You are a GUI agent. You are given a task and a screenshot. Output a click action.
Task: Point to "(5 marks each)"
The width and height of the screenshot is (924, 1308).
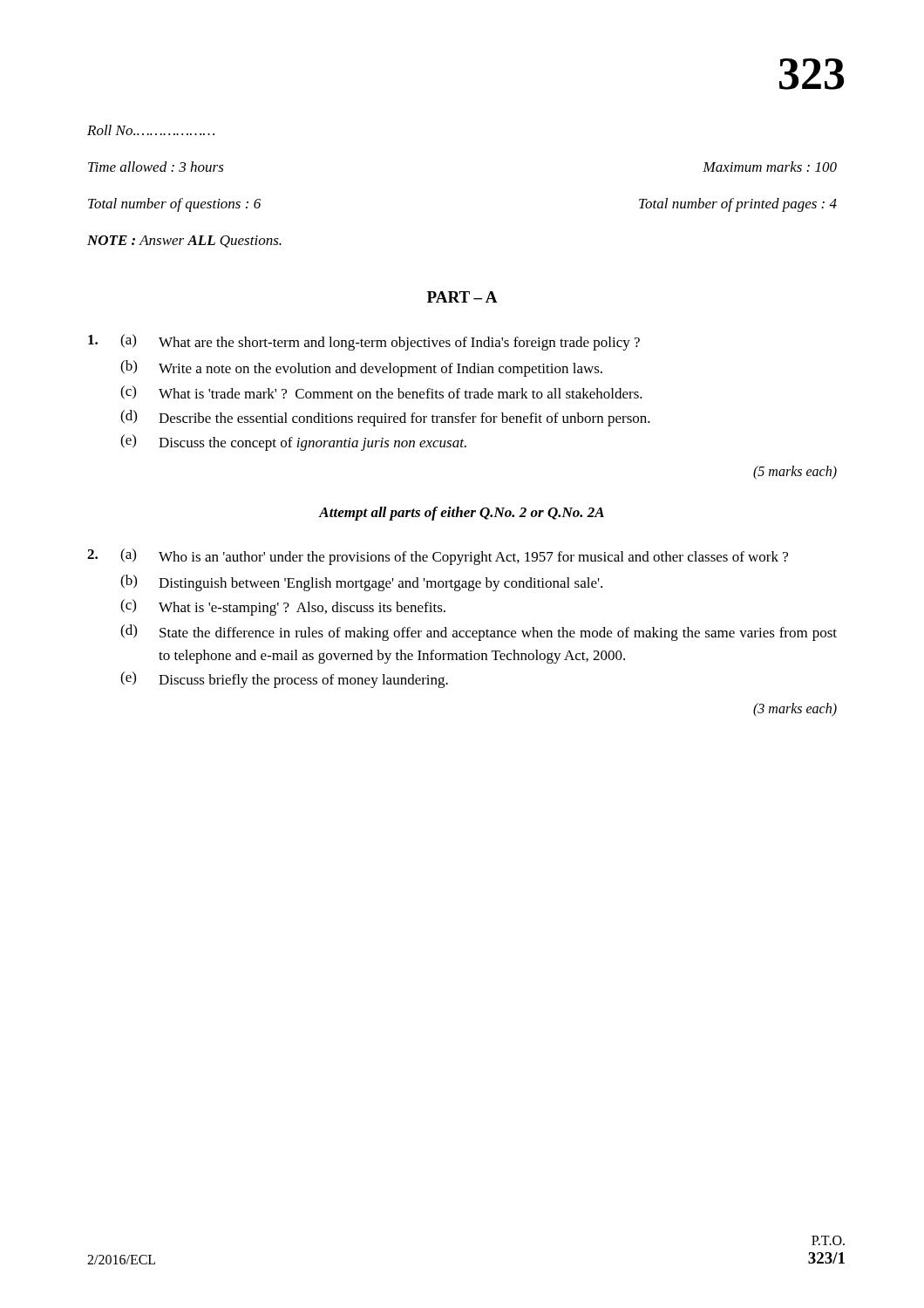coord(795,471)
